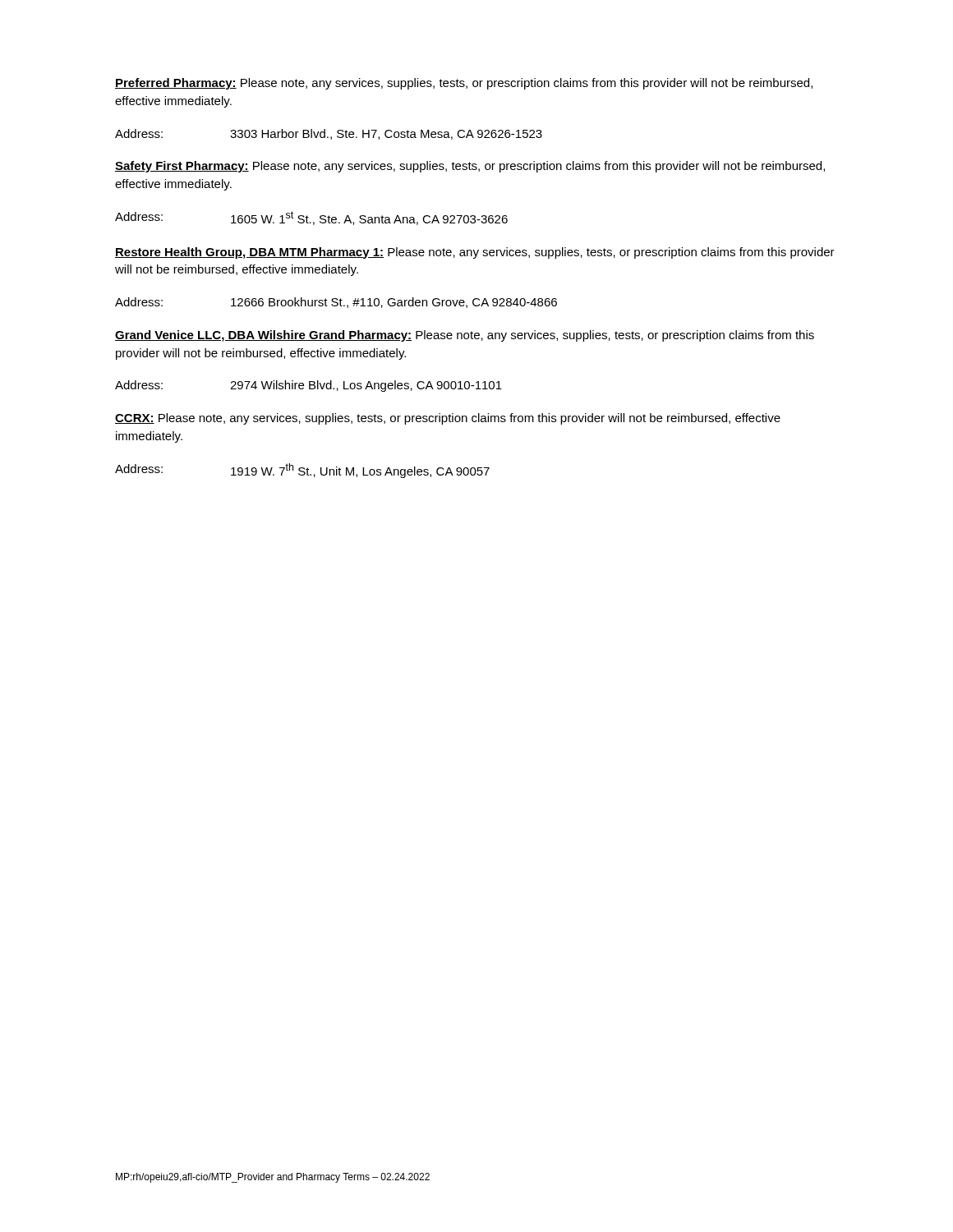Viewport: 953px width, 1232px height.
Task: Find the text block that says "Preferred Pharmacy: Please"
Action: tap(464, 91)
